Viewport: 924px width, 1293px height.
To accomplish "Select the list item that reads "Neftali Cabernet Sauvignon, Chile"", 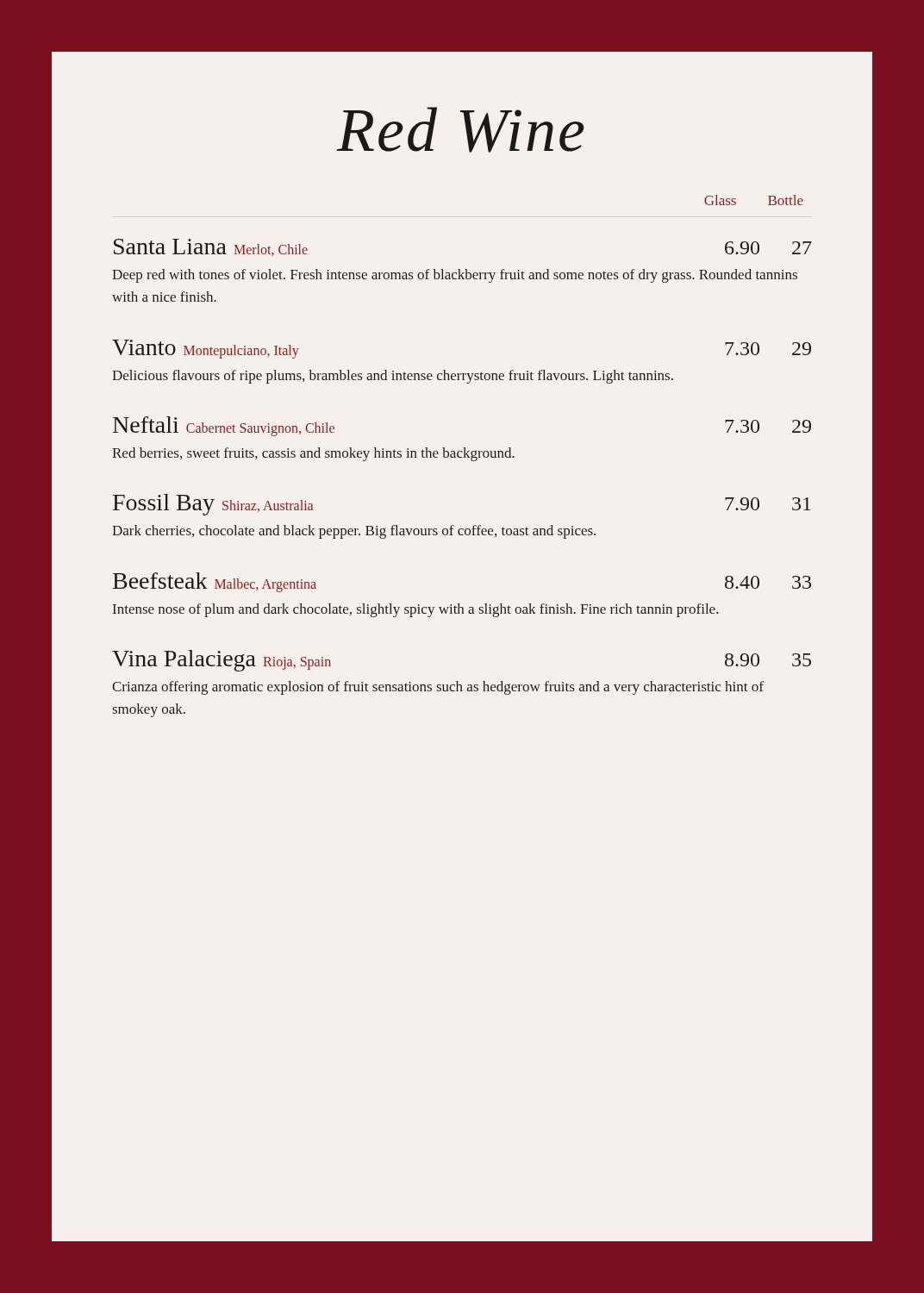I will coord(462,438).
